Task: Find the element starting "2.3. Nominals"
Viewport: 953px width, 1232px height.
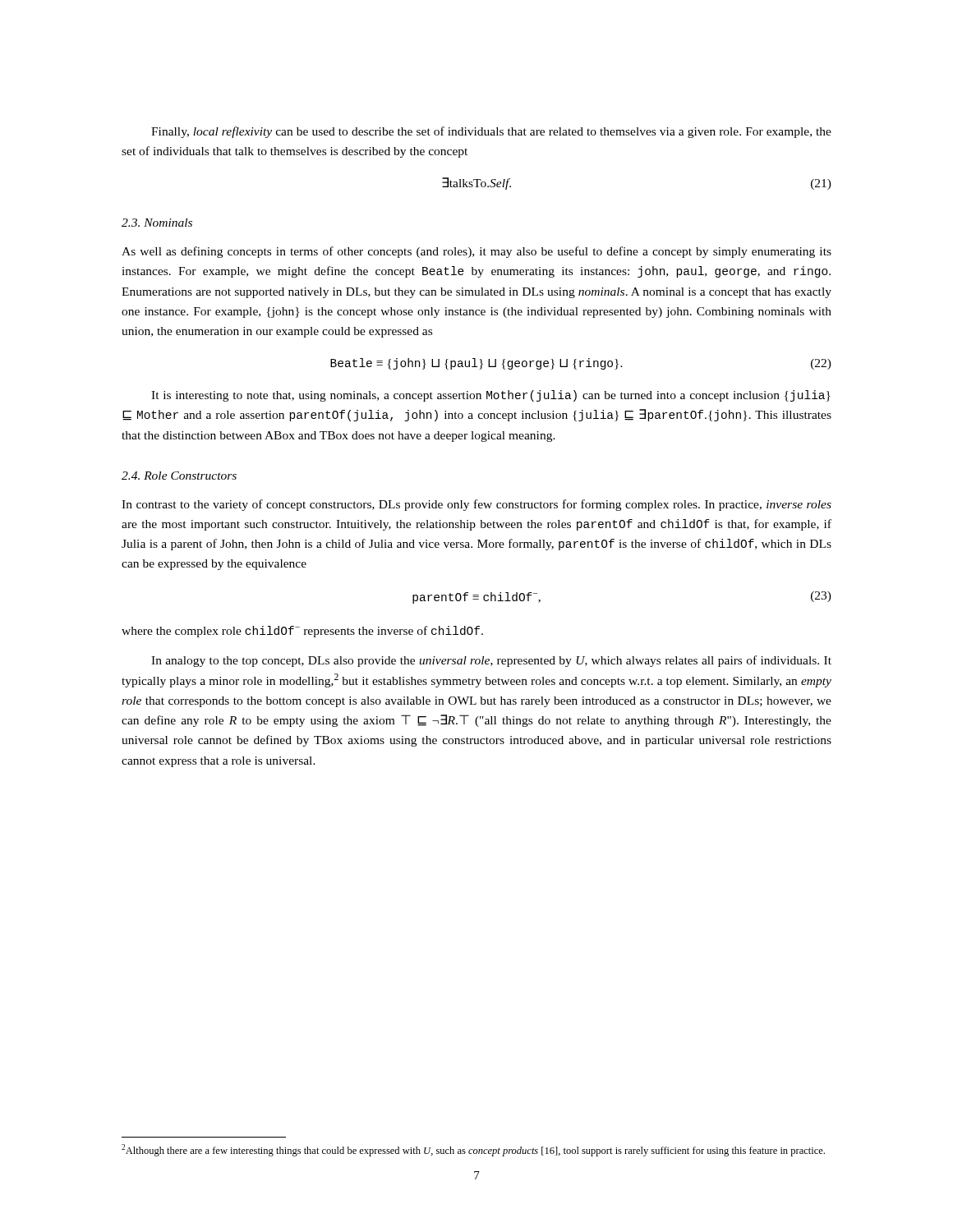Action: coord(157,222)
